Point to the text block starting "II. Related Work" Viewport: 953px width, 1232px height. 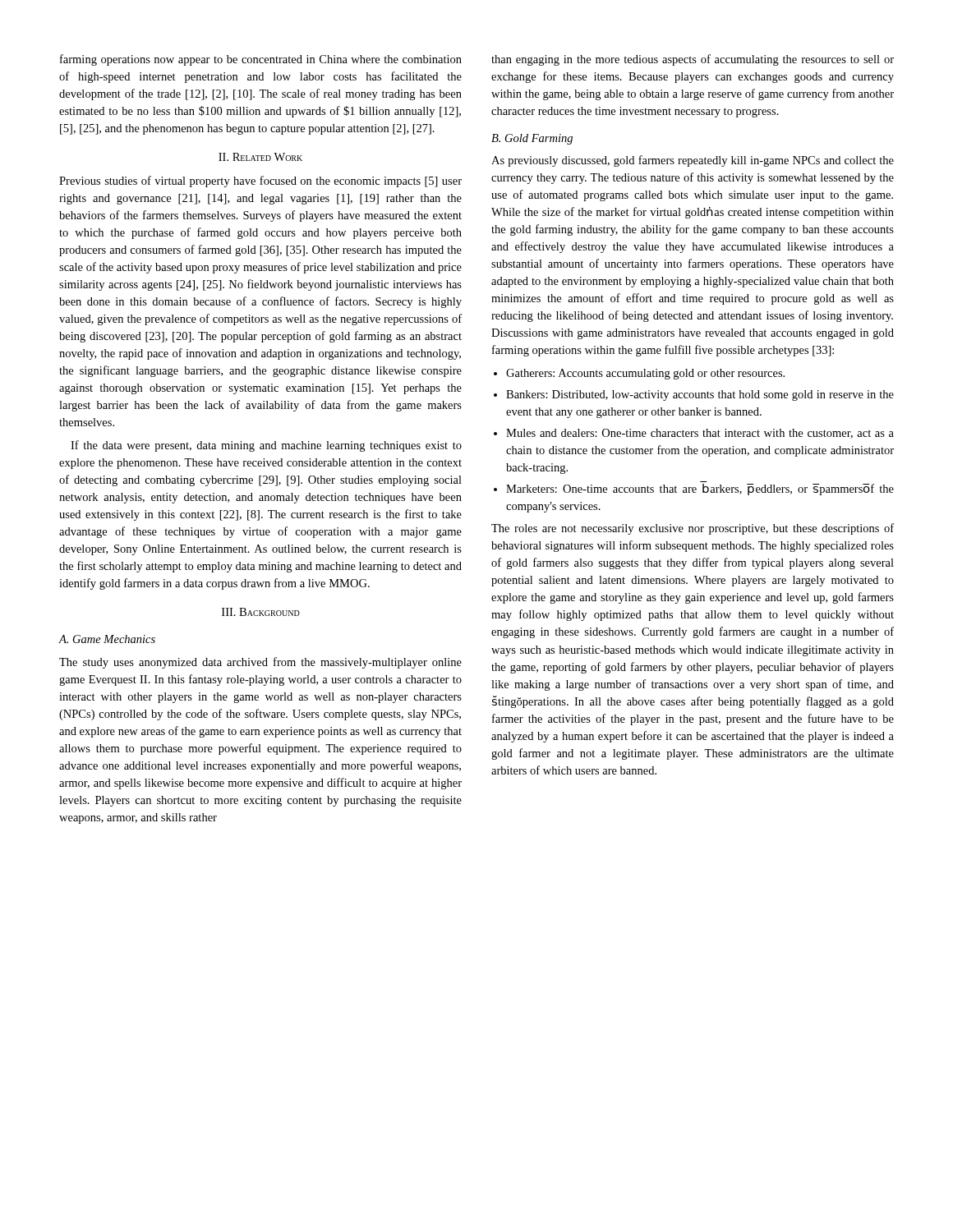coord(260,157)
